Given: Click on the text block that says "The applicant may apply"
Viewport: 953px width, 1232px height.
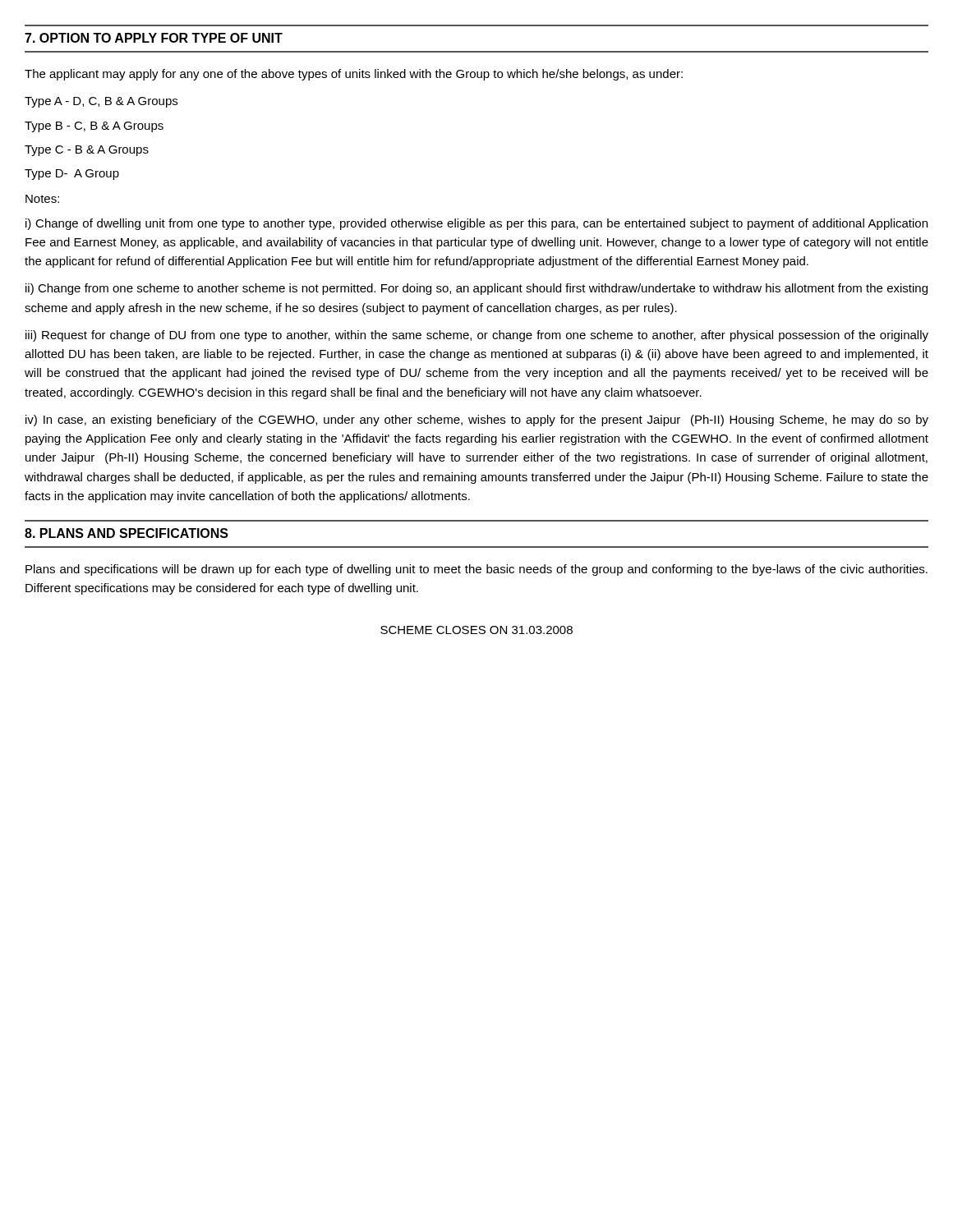Looking at the screenshot, I should pyautogui.click(x=476, y=74).
